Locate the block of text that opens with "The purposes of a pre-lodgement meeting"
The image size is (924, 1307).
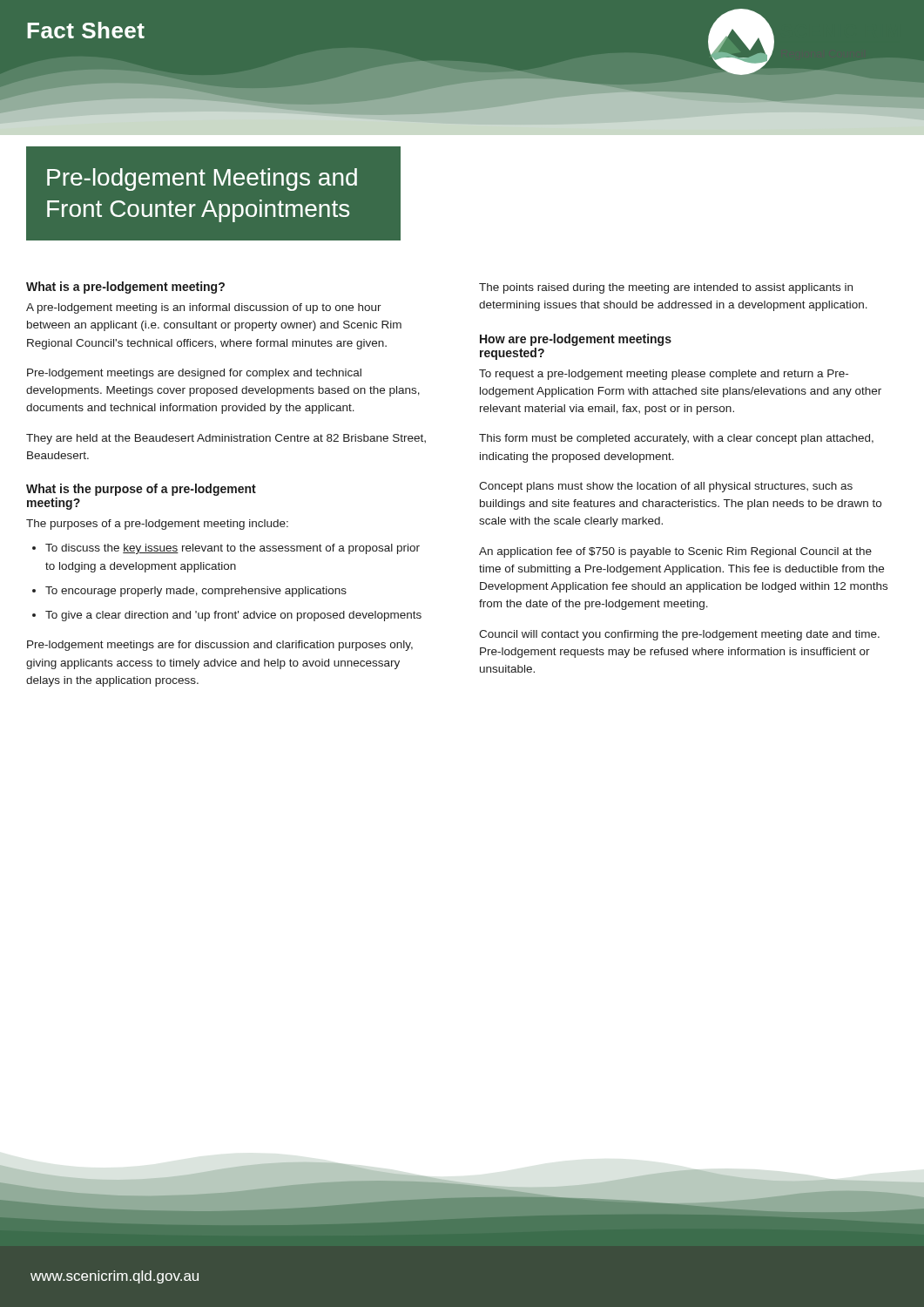coord(226,524)
